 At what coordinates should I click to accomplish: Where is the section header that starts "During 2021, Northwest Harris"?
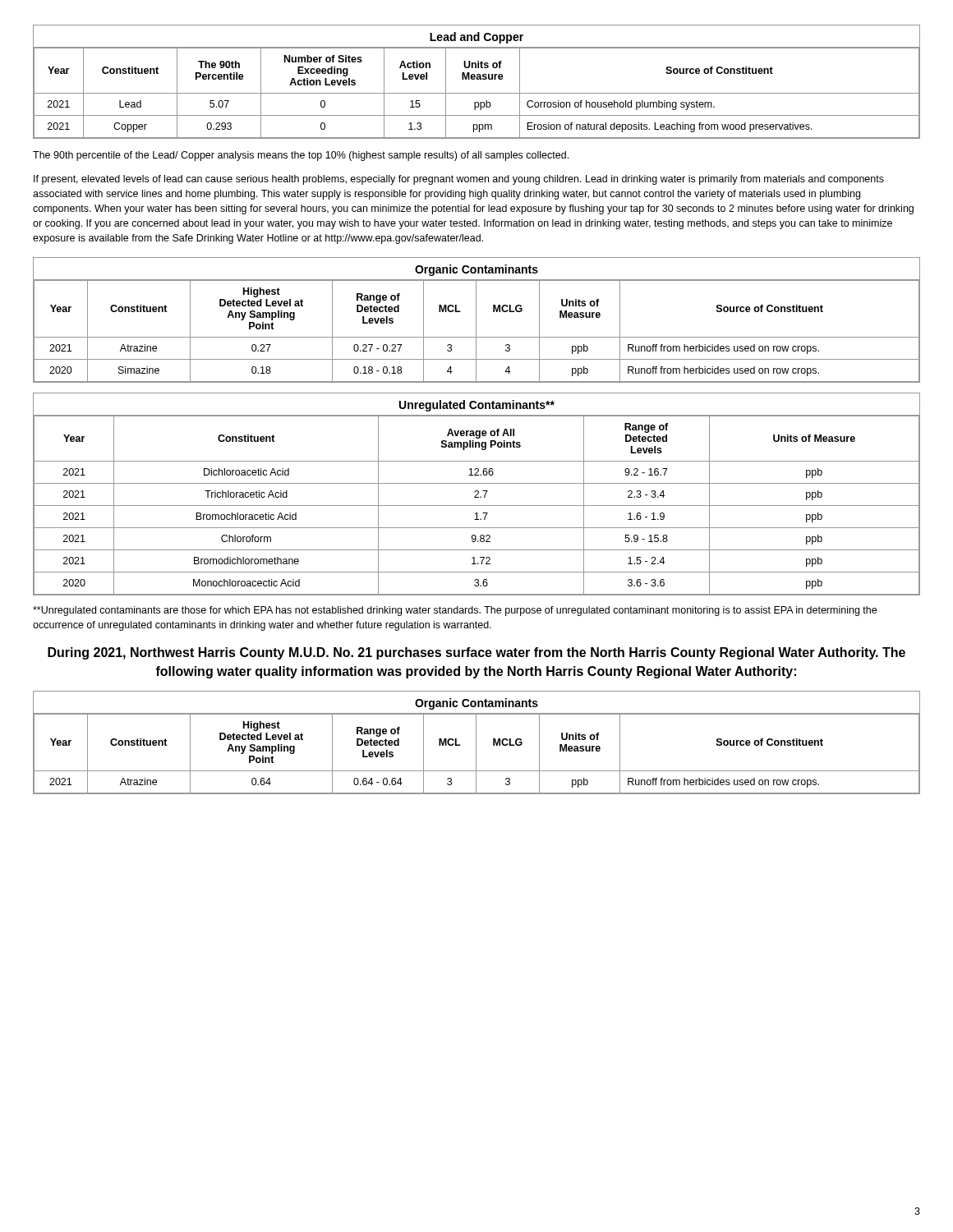476,662
